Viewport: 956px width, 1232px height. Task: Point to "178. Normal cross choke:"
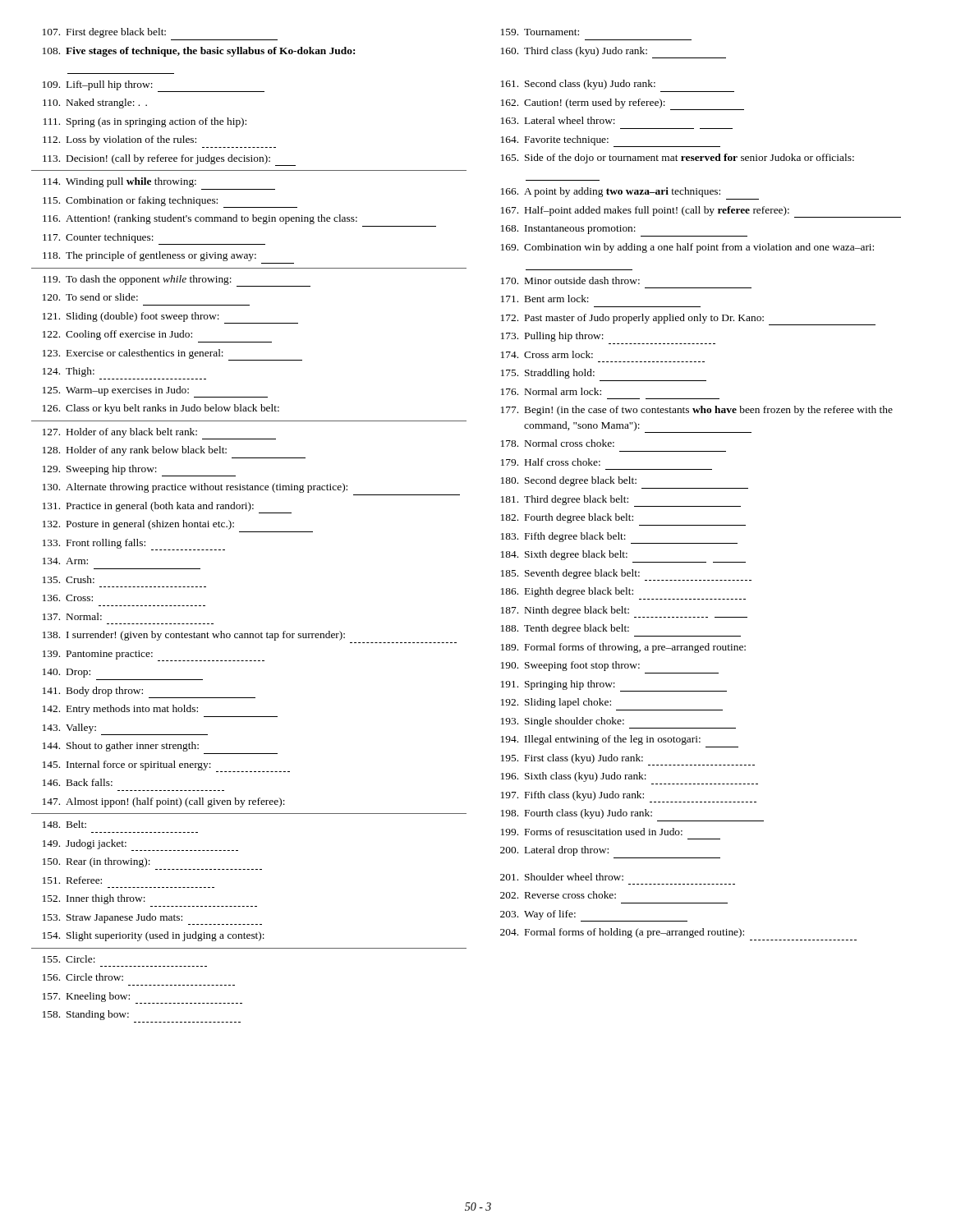point(707,444)
